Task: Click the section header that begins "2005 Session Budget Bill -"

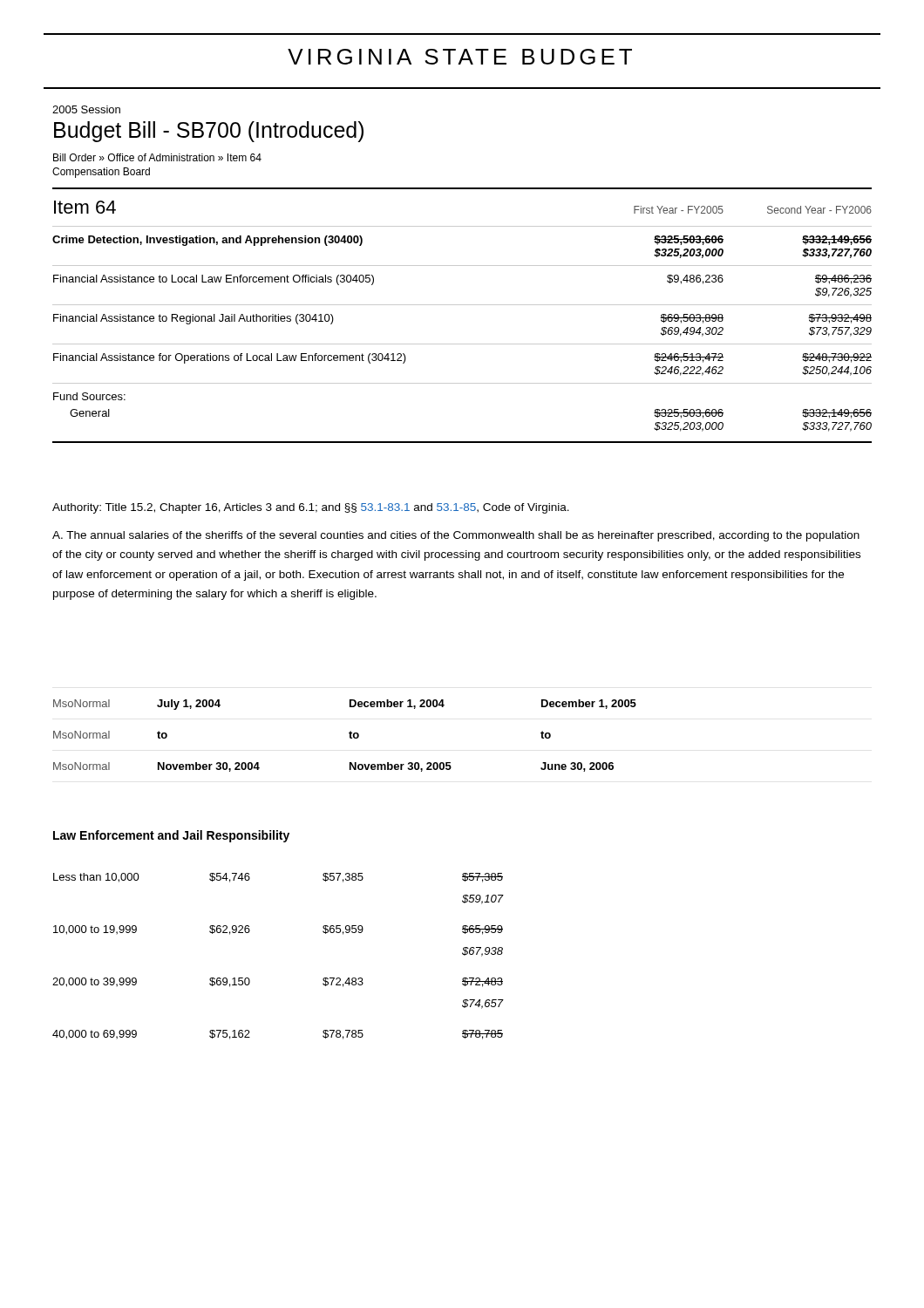Action: point(209,123)
